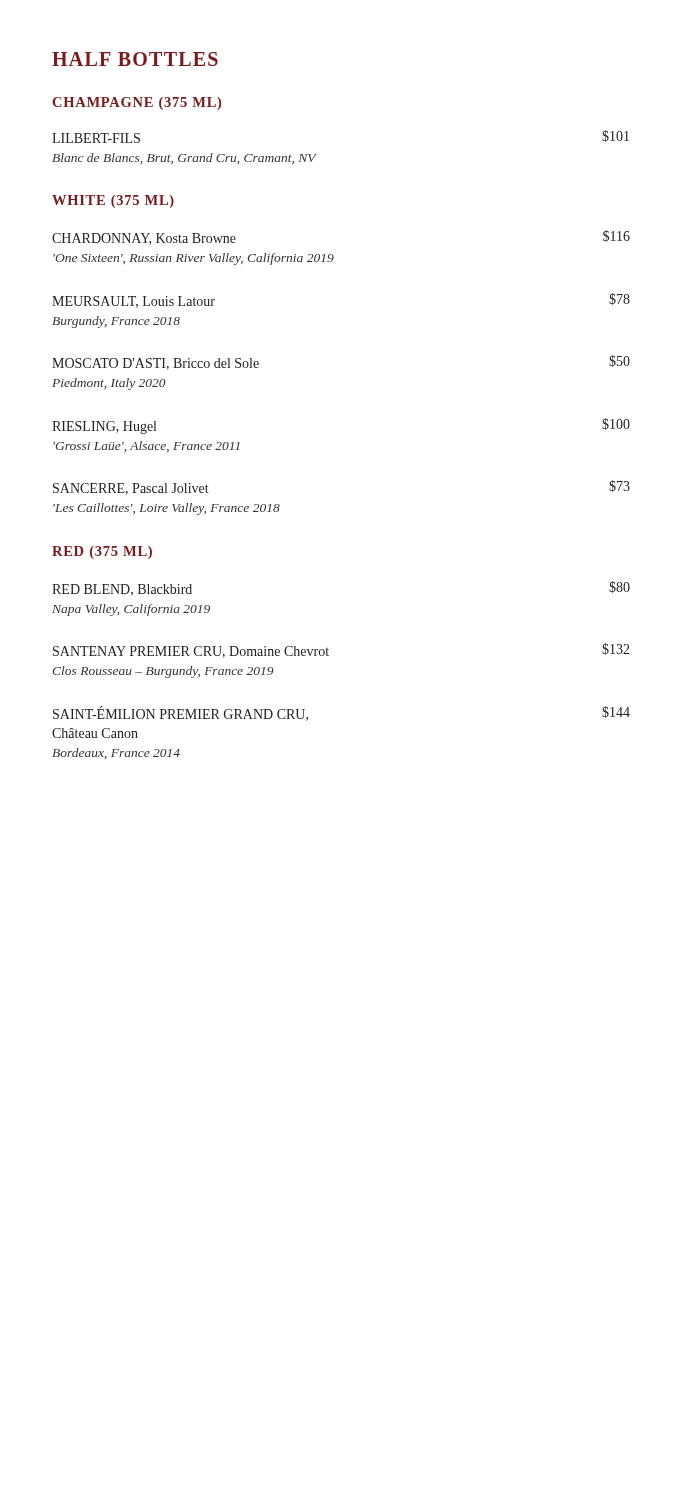This screenshot has height=1500, width=682.
Task: Click on the list item that reads "CHARDONNAY, Kosta Browne 'One Sixteen',"
Action: tap(341, 249)
